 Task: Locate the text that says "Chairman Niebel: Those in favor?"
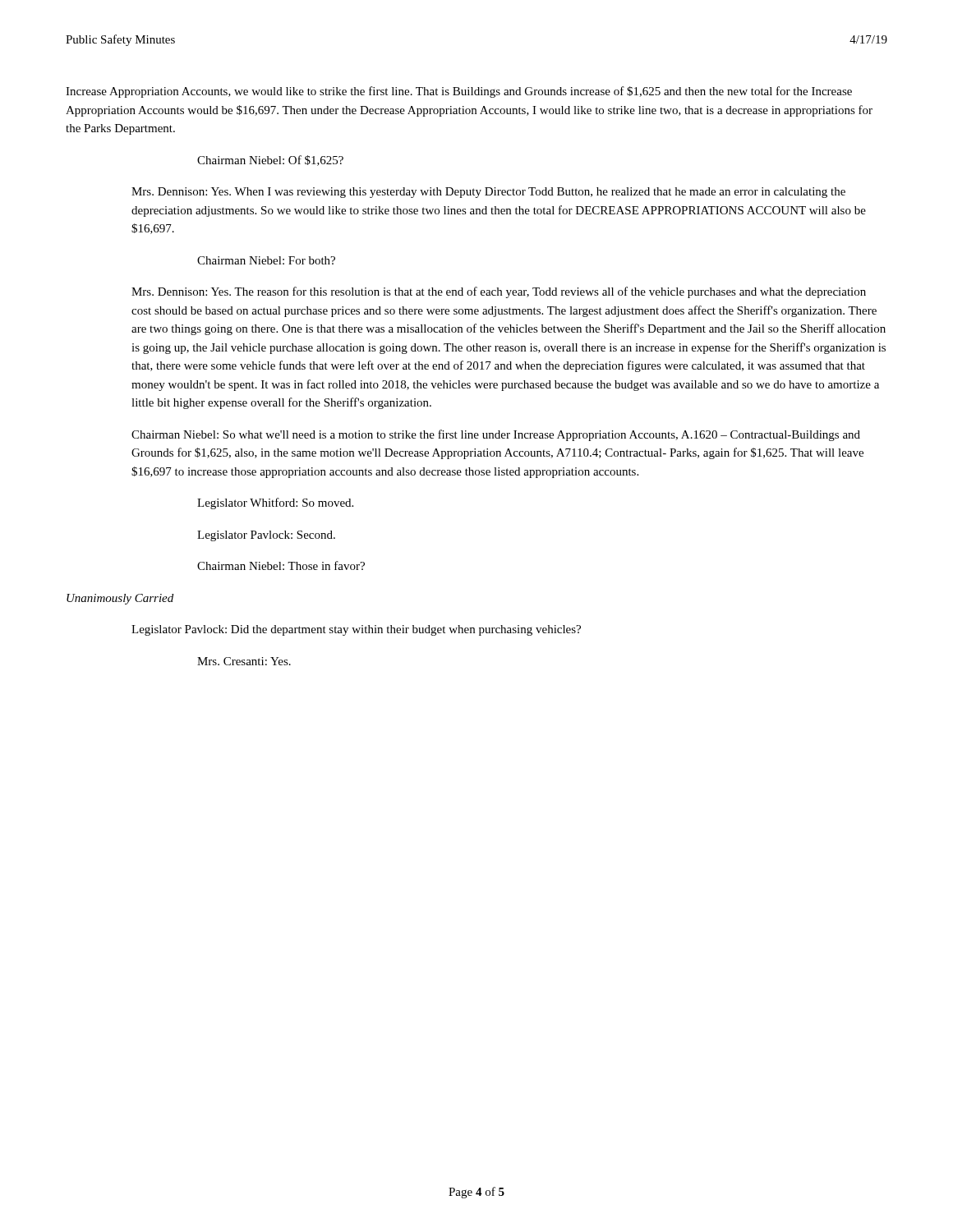[281, 566]
